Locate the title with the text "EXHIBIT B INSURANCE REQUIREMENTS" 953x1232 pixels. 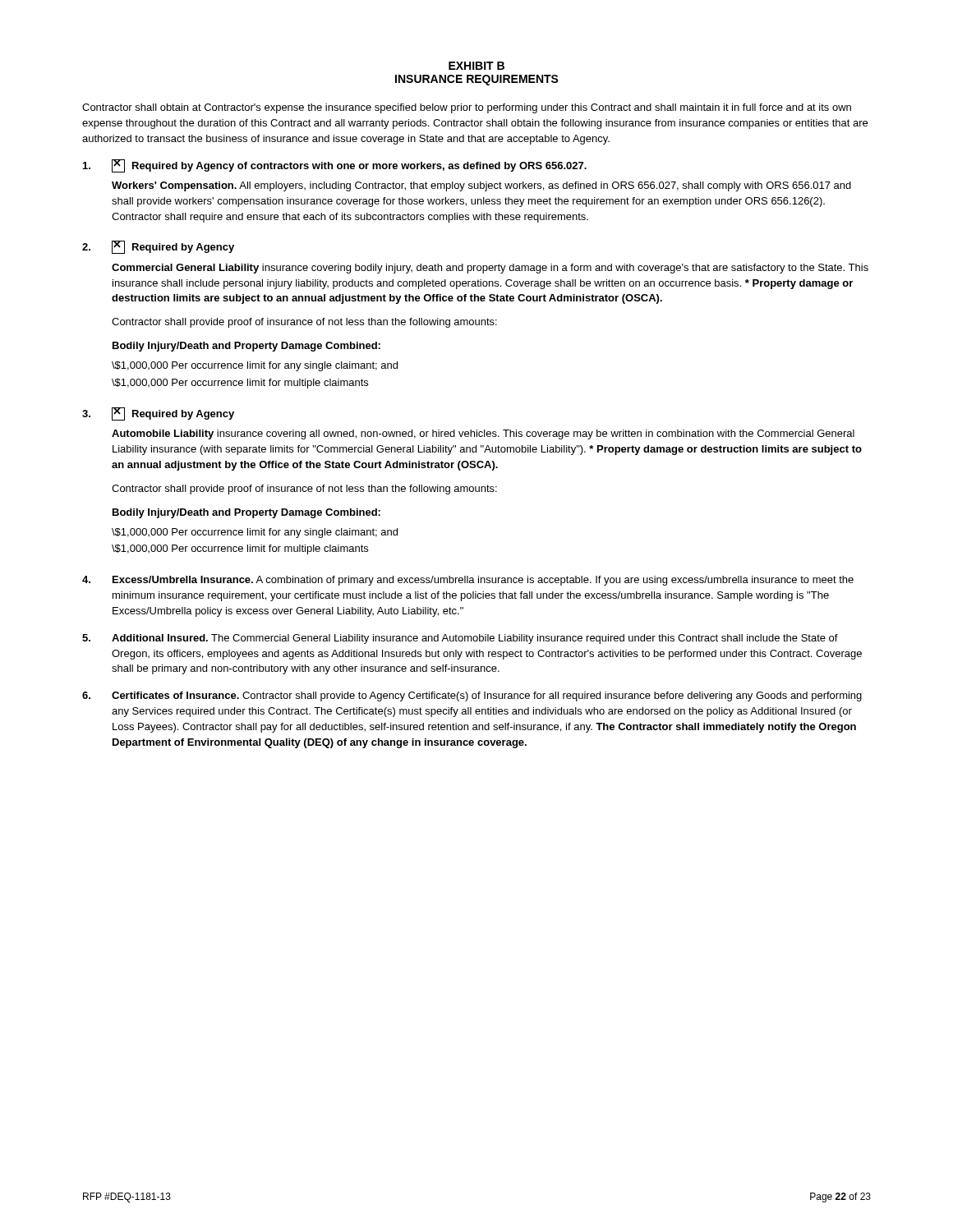coord(476,72)
